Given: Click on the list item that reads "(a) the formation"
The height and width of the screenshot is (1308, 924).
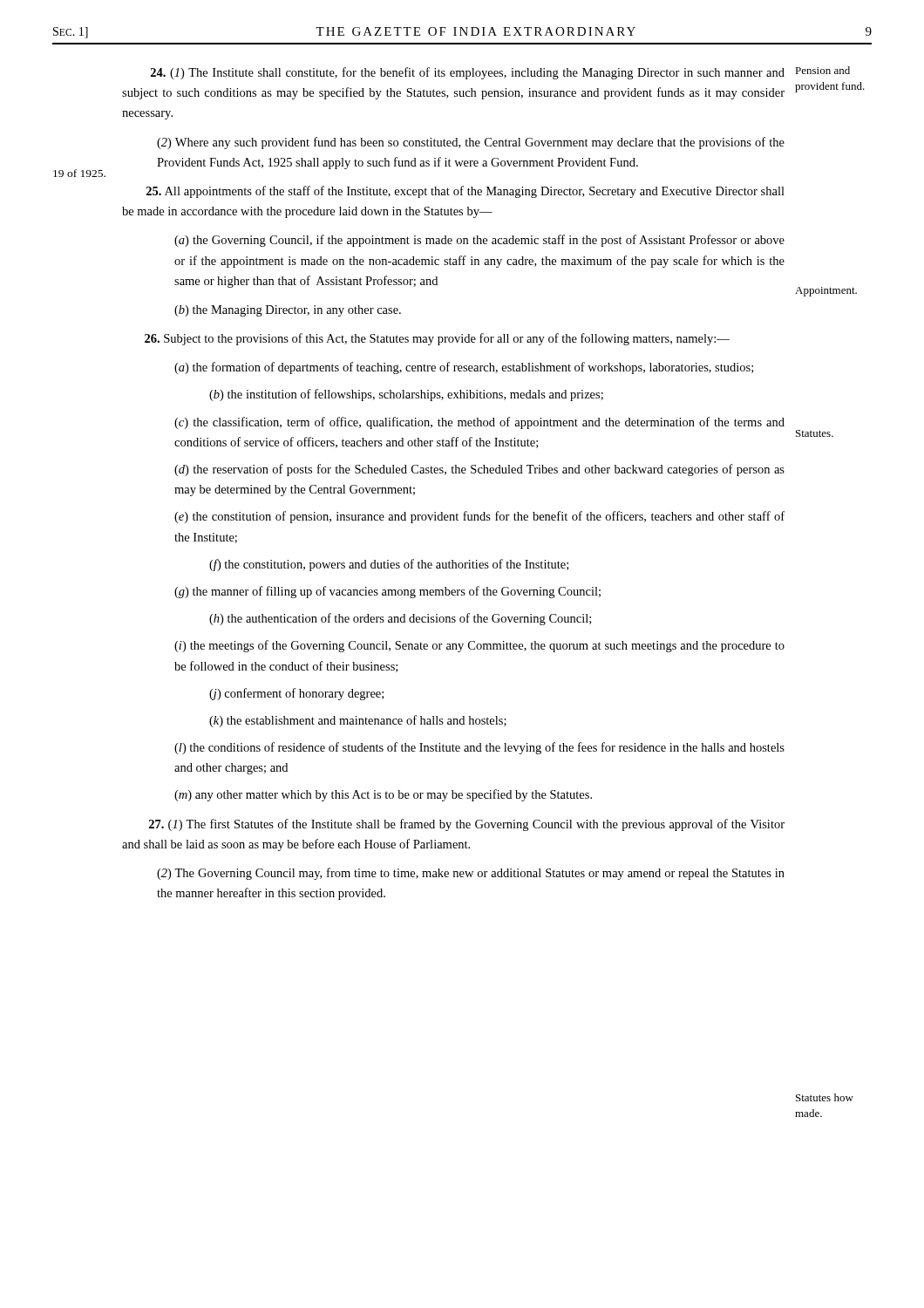Looking at the screenshot, I should (x=464, y=367).
